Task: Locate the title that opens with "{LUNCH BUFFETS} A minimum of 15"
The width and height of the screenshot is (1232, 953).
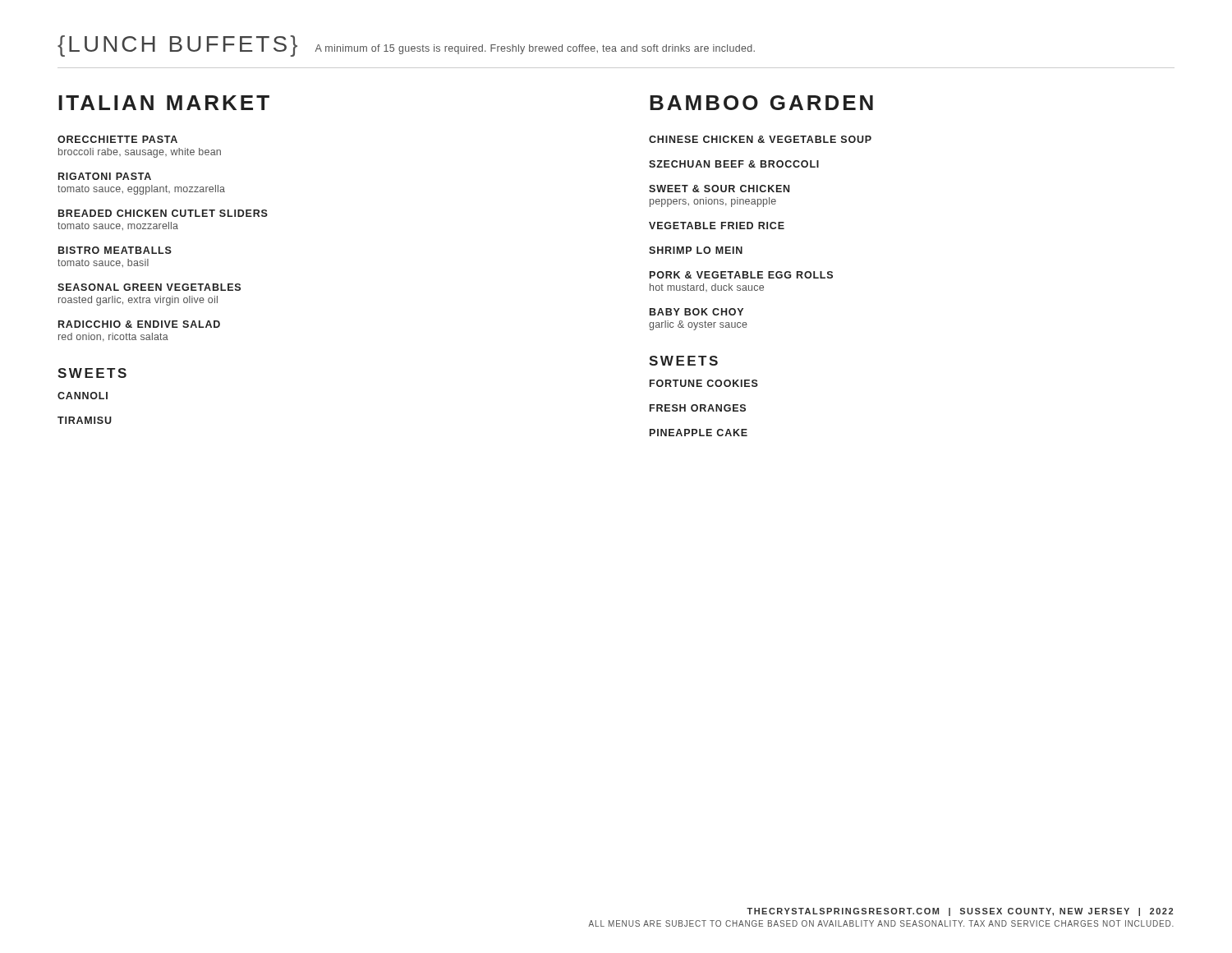Action: pos(407,44)
